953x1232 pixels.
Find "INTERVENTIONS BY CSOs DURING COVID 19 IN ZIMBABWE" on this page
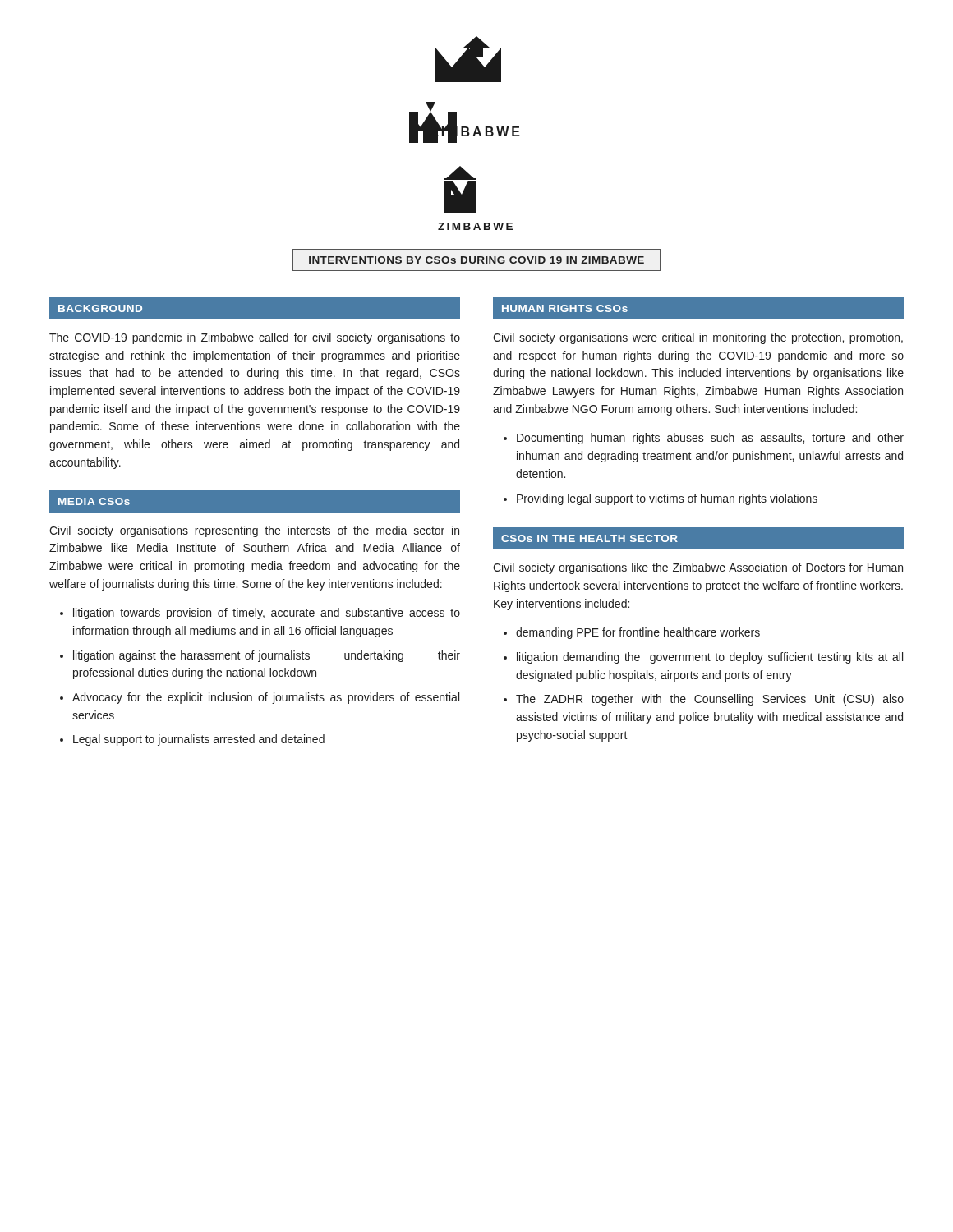pos(476,260)
